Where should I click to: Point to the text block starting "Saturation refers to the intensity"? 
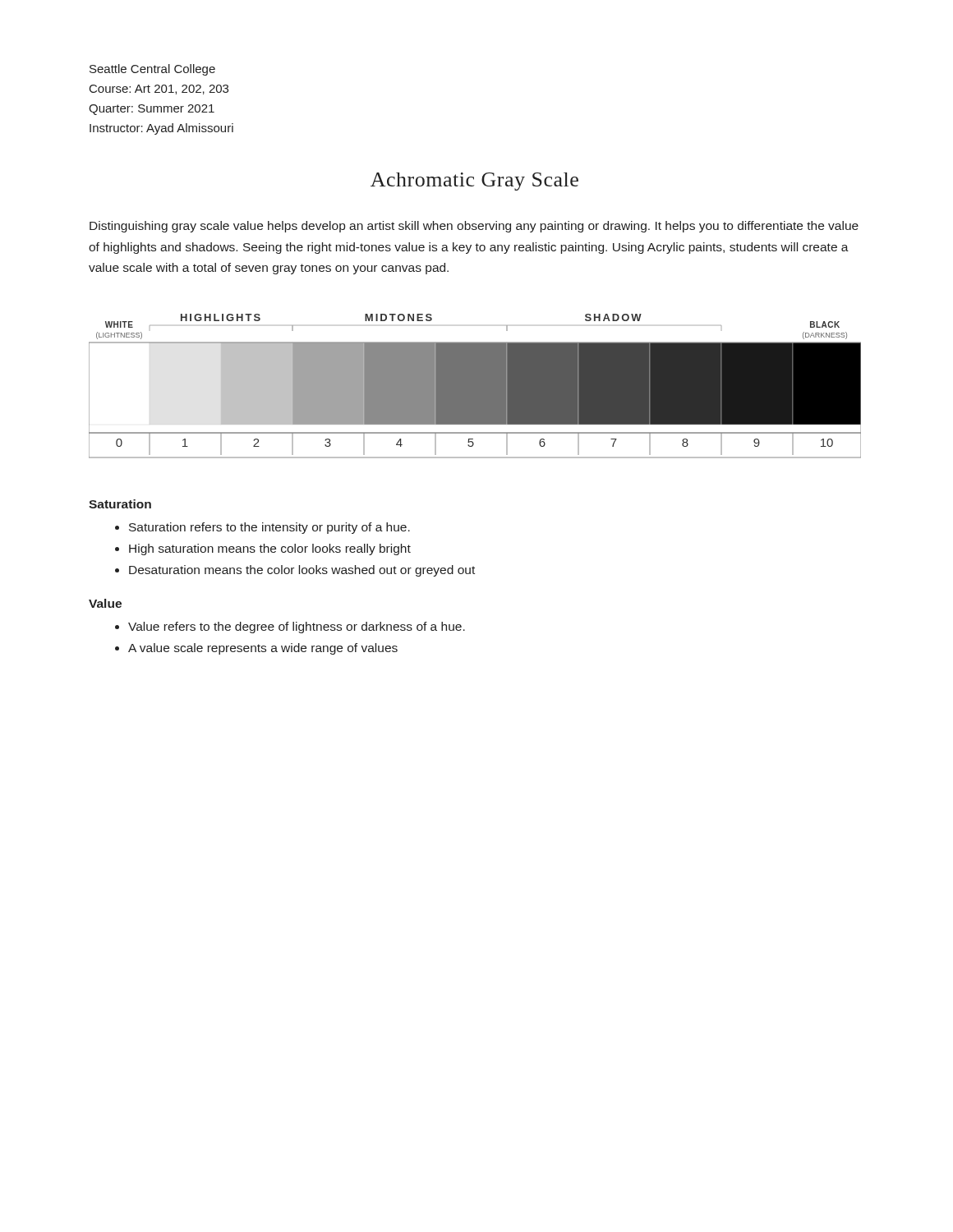[x=269, y=528]
